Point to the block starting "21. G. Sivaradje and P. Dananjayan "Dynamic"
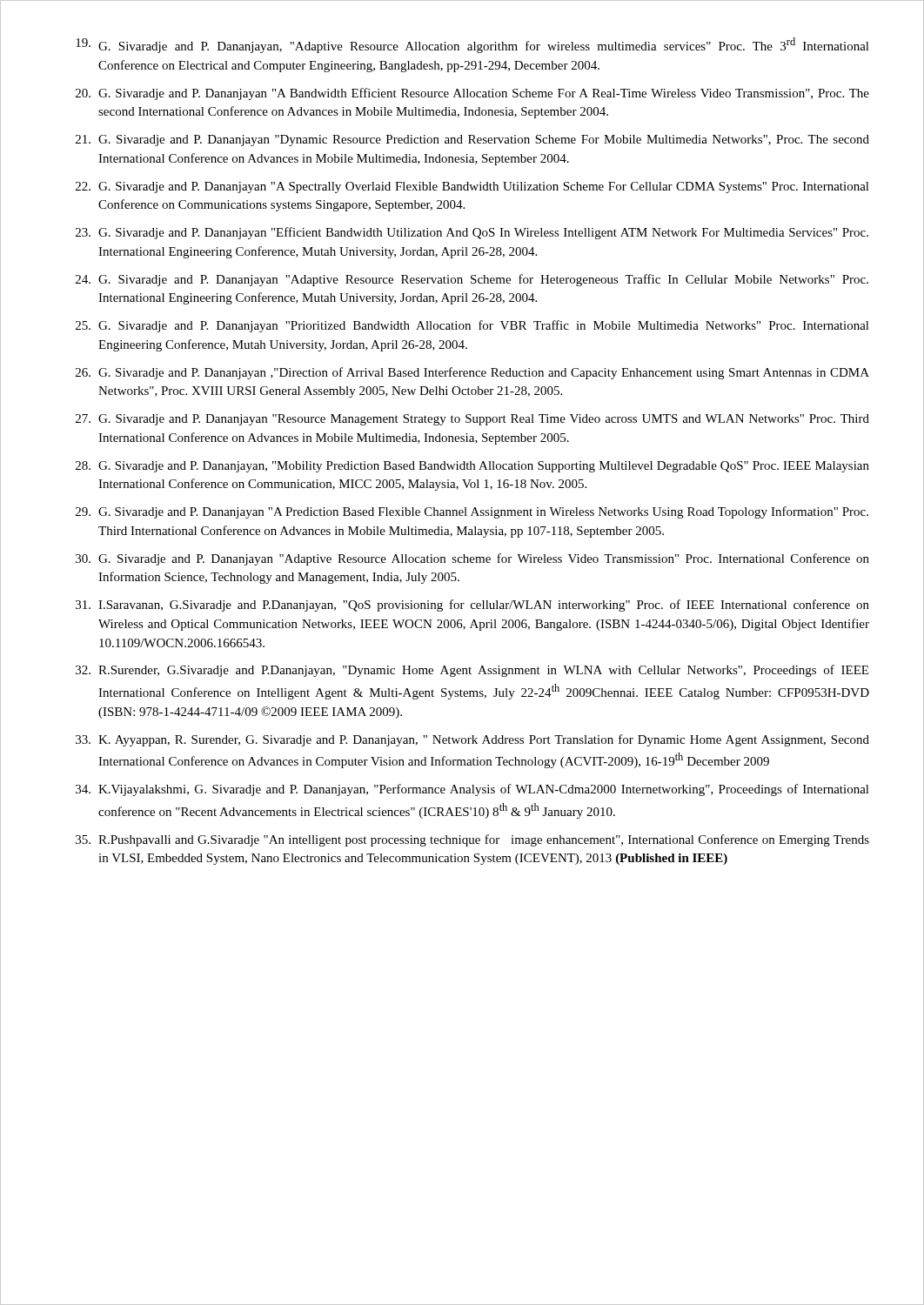Viewport: 924px width, 1305px height. coord(462,149)
